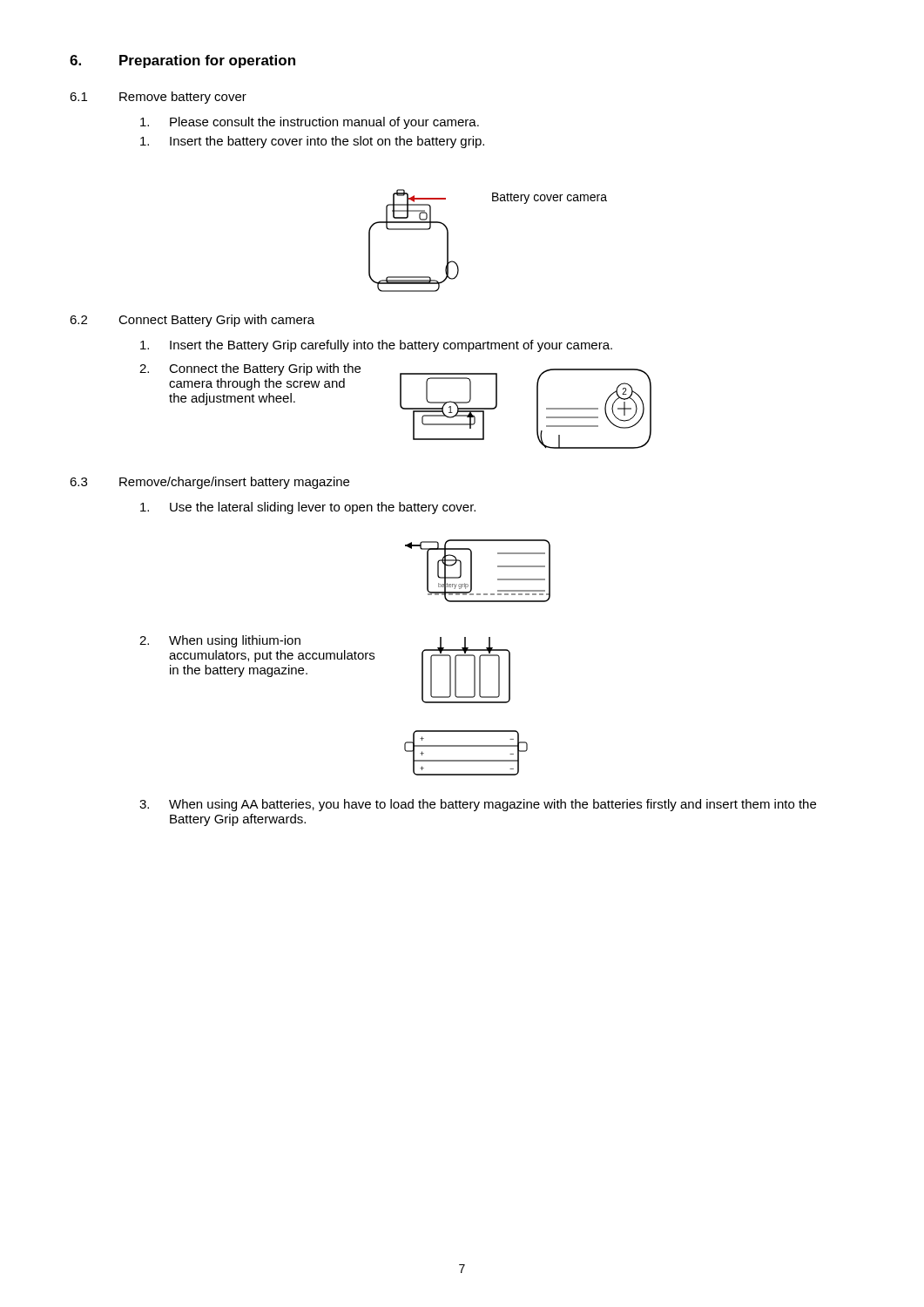
Task: Select the list item that says "Insert the Battery Grip carefully into the battery"
Action: (376, 345)
